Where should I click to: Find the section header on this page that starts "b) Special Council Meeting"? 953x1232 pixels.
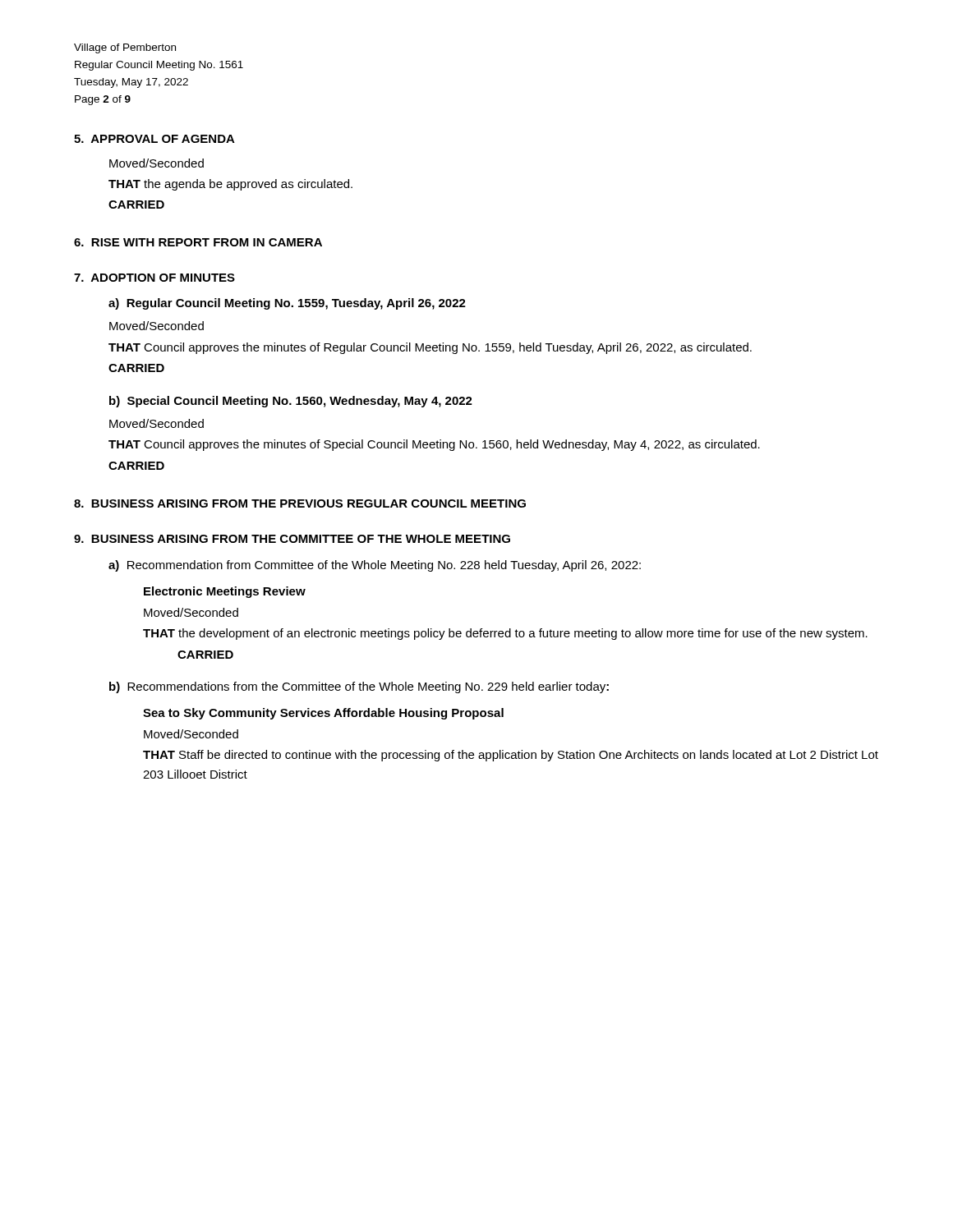point(290,401)
